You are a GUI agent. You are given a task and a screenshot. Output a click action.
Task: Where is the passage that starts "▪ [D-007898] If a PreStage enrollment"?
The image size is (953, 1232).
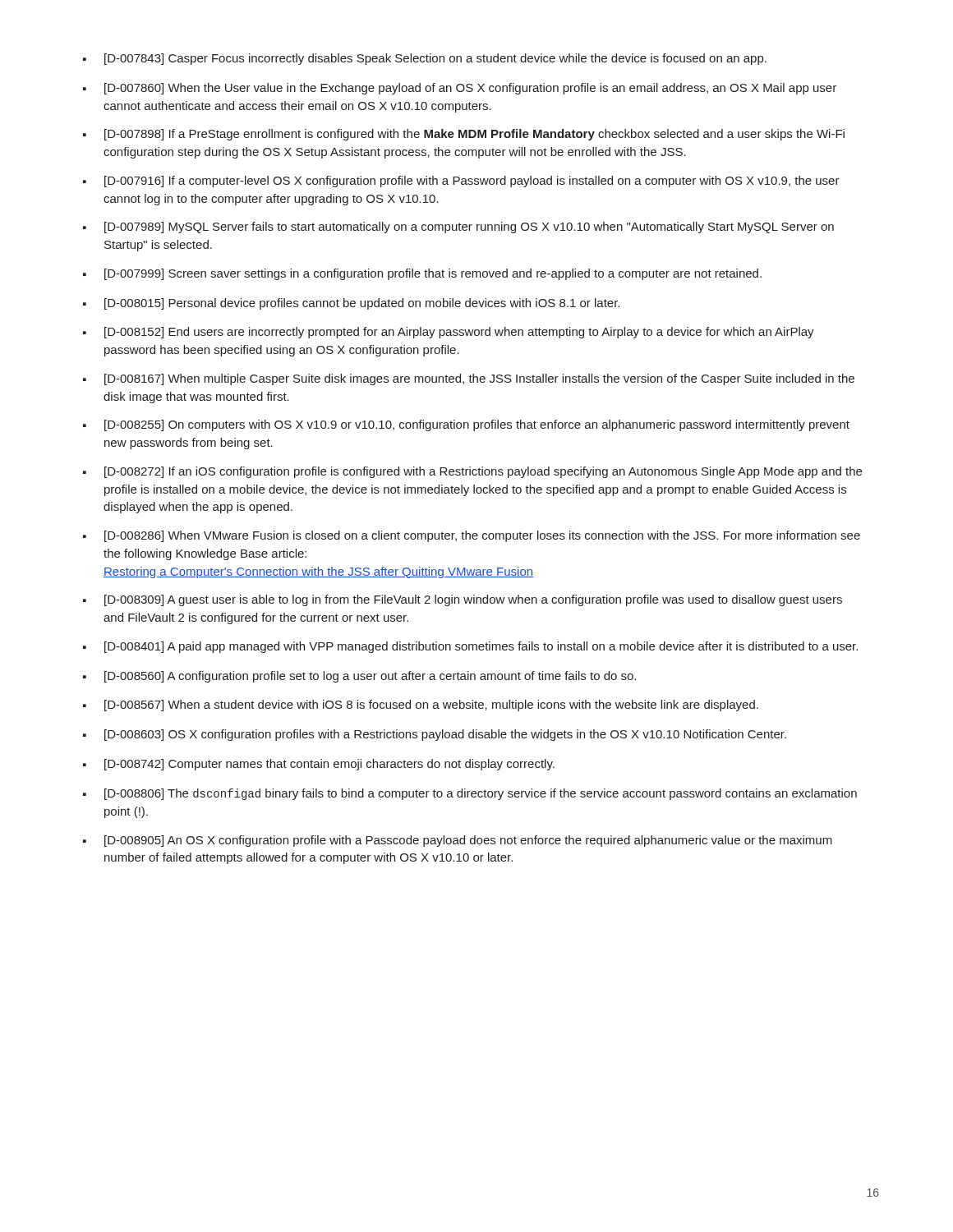(x=472, y=143)
